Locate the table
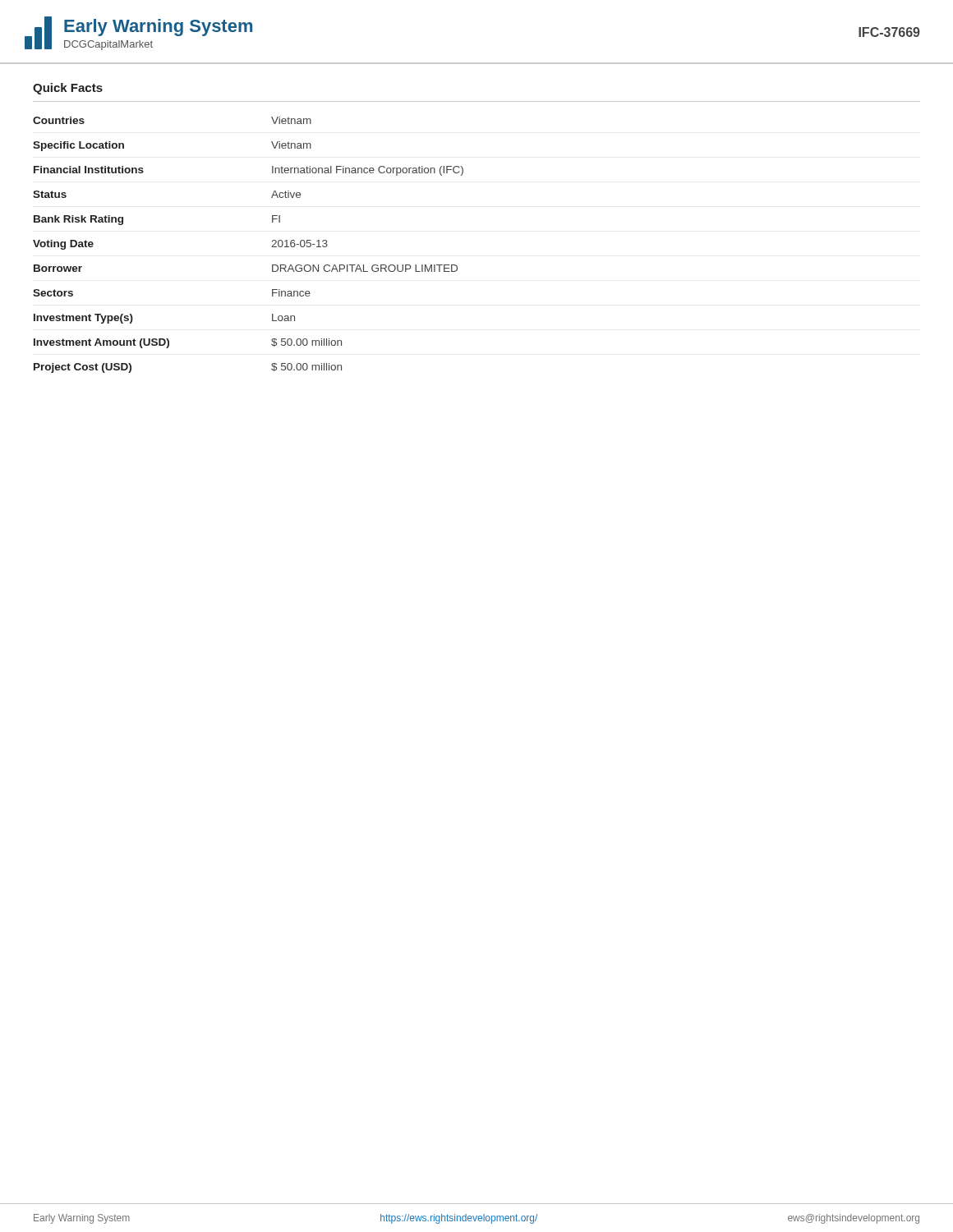The width and height of the screenshot is (953, 1232). 476,244
